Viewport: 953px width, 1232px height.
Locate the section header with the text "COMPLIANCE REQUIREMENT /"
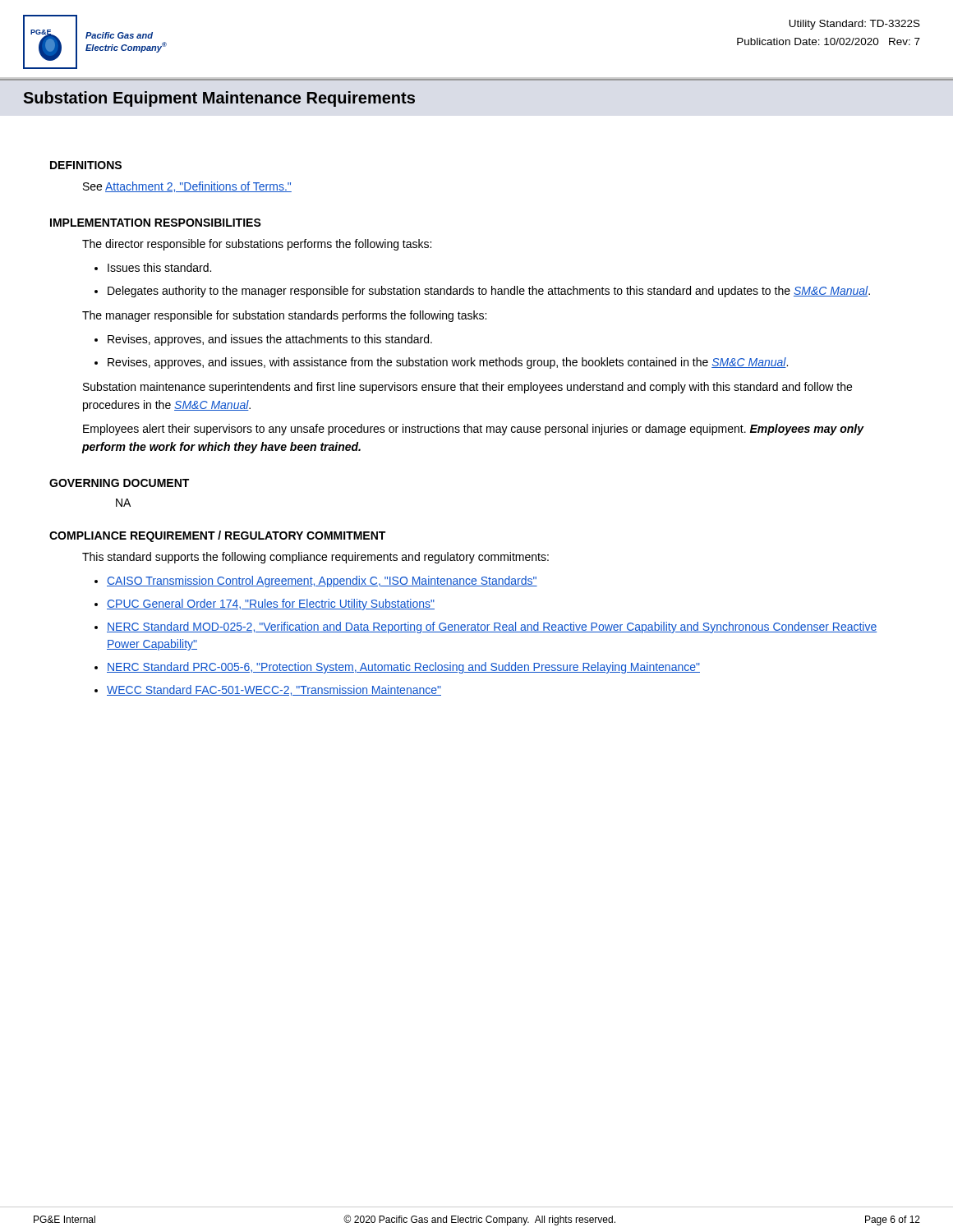(217, 535)
